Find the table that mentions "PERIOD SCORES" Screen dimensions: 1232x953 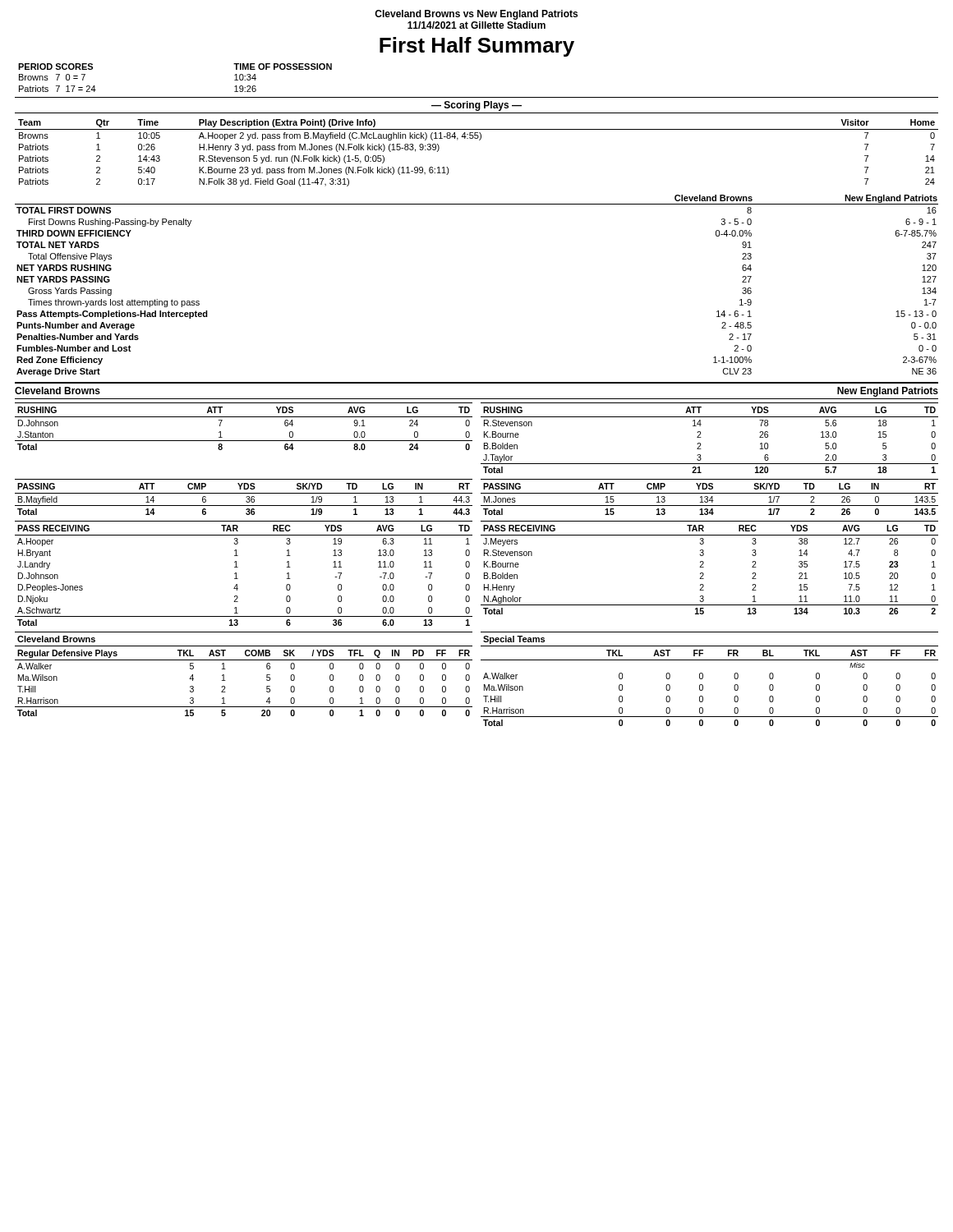click(476, 78)
